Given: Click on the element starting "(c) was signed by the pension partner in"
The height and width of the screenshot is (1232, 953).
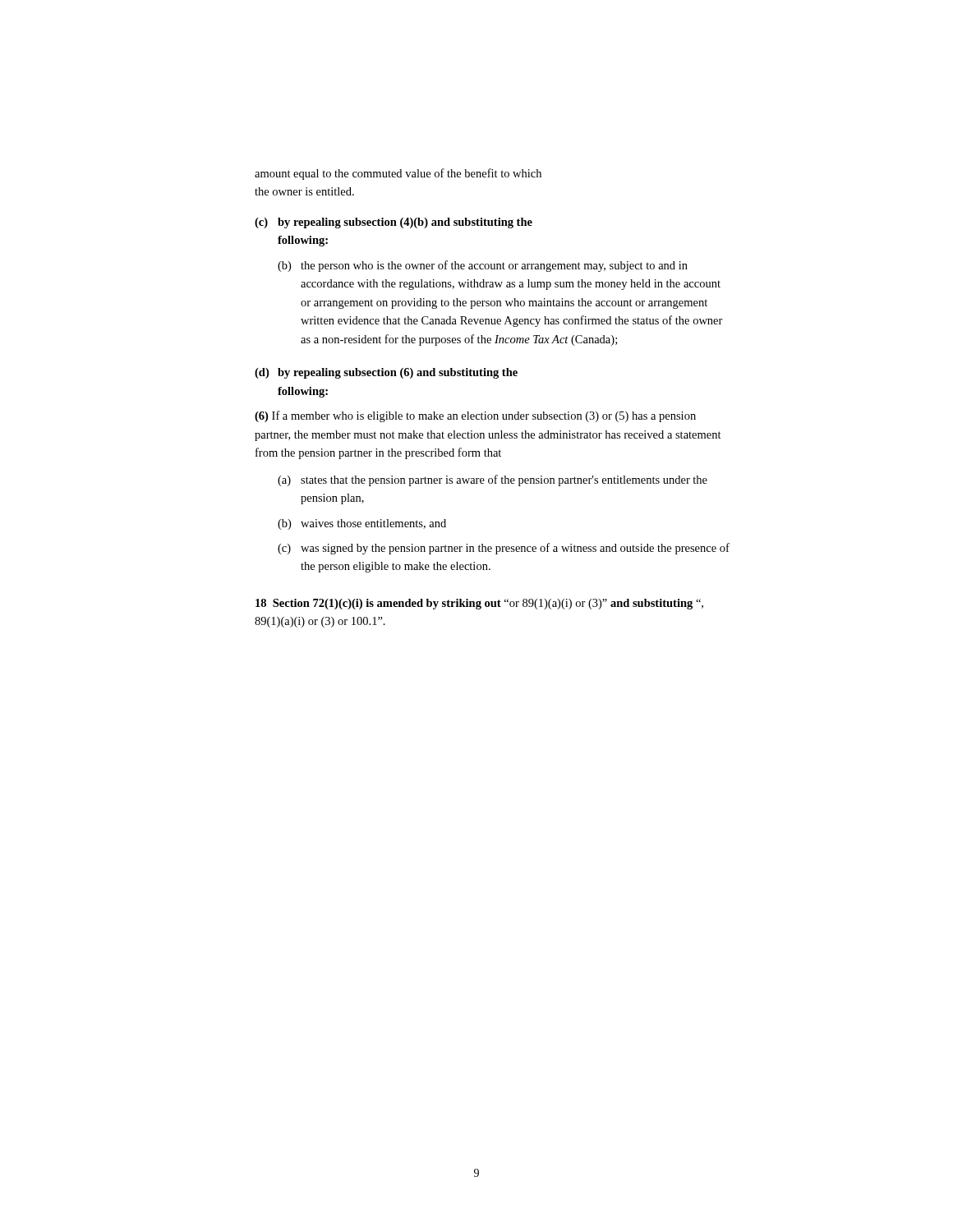Looking at the screenshot, I should coord(504,557).
